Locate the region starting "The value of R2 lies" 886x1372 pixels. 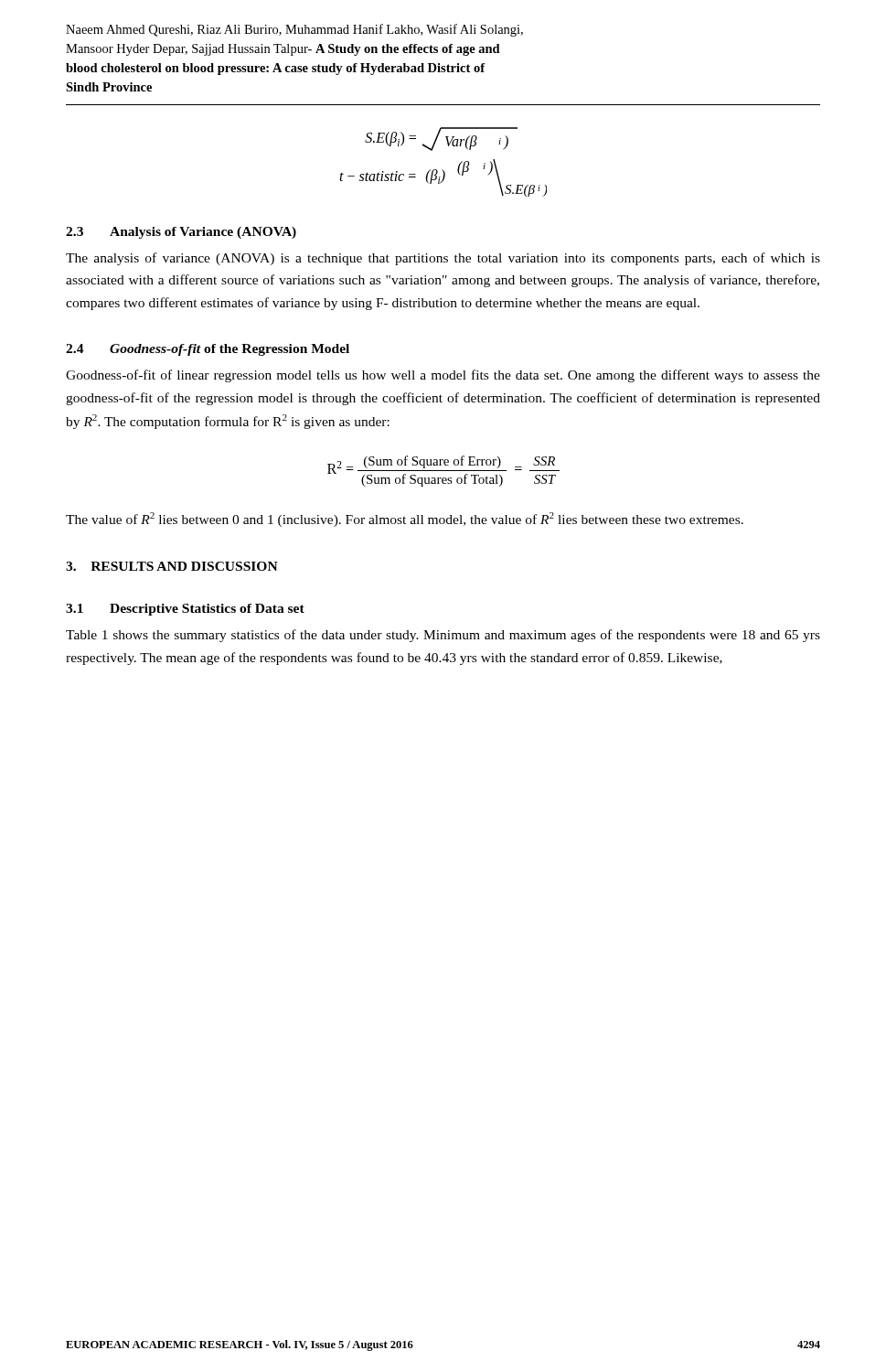pos(405,518)
